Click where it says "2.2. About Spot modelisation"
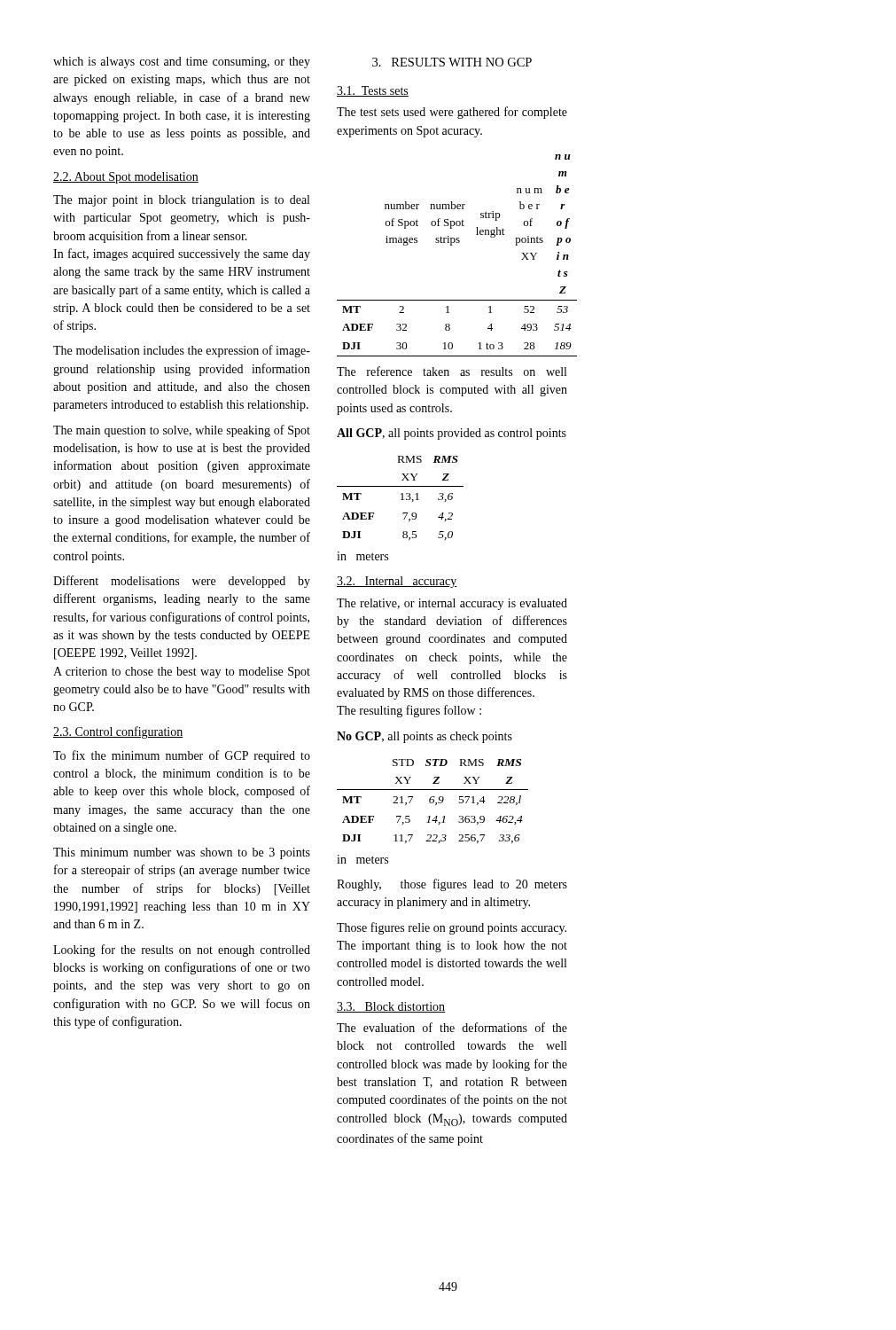896x1330 pixels. (x=126, y=177)
